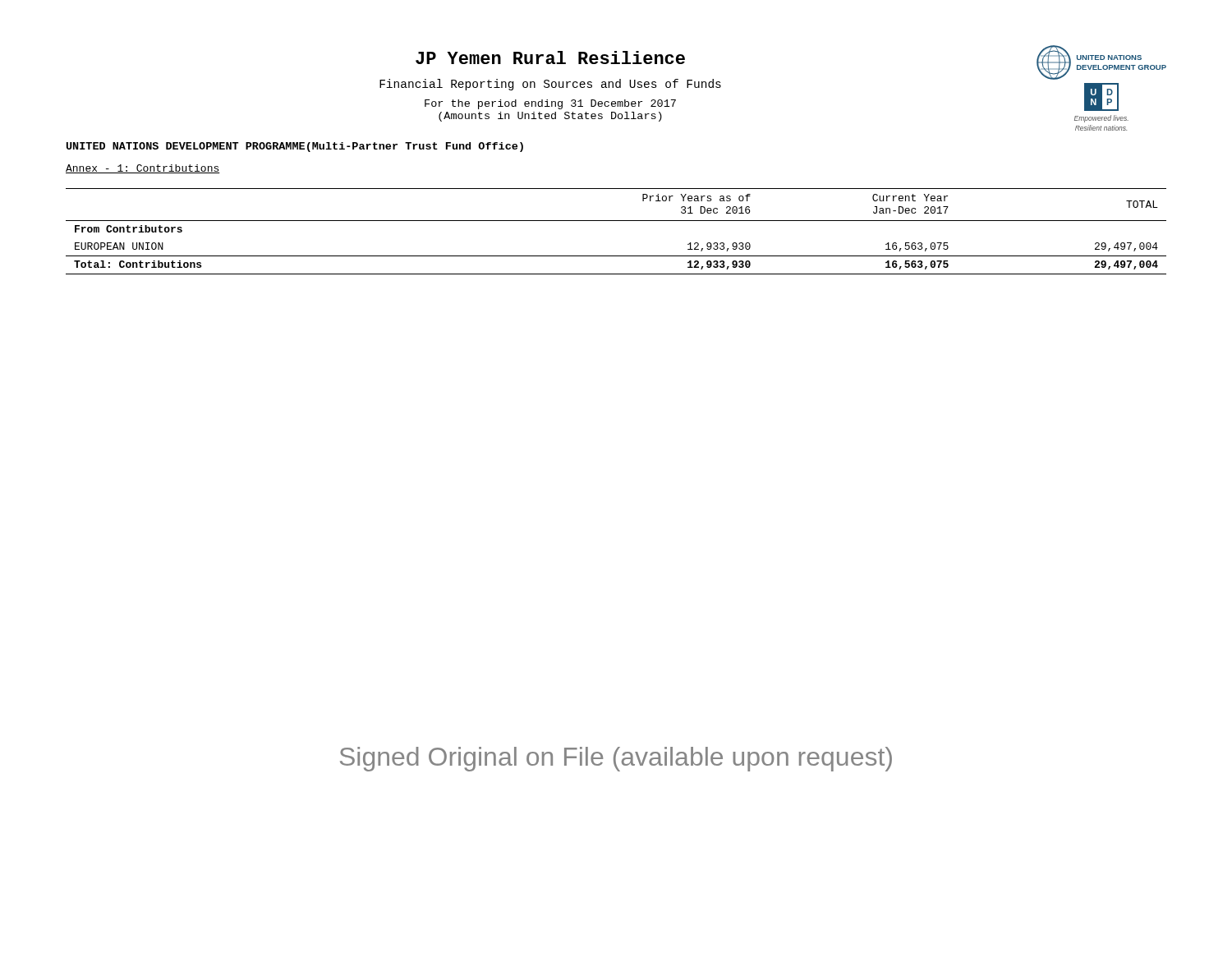1232x953 pixels.
Task: Locate the table
Action: (x=616, y=231)
